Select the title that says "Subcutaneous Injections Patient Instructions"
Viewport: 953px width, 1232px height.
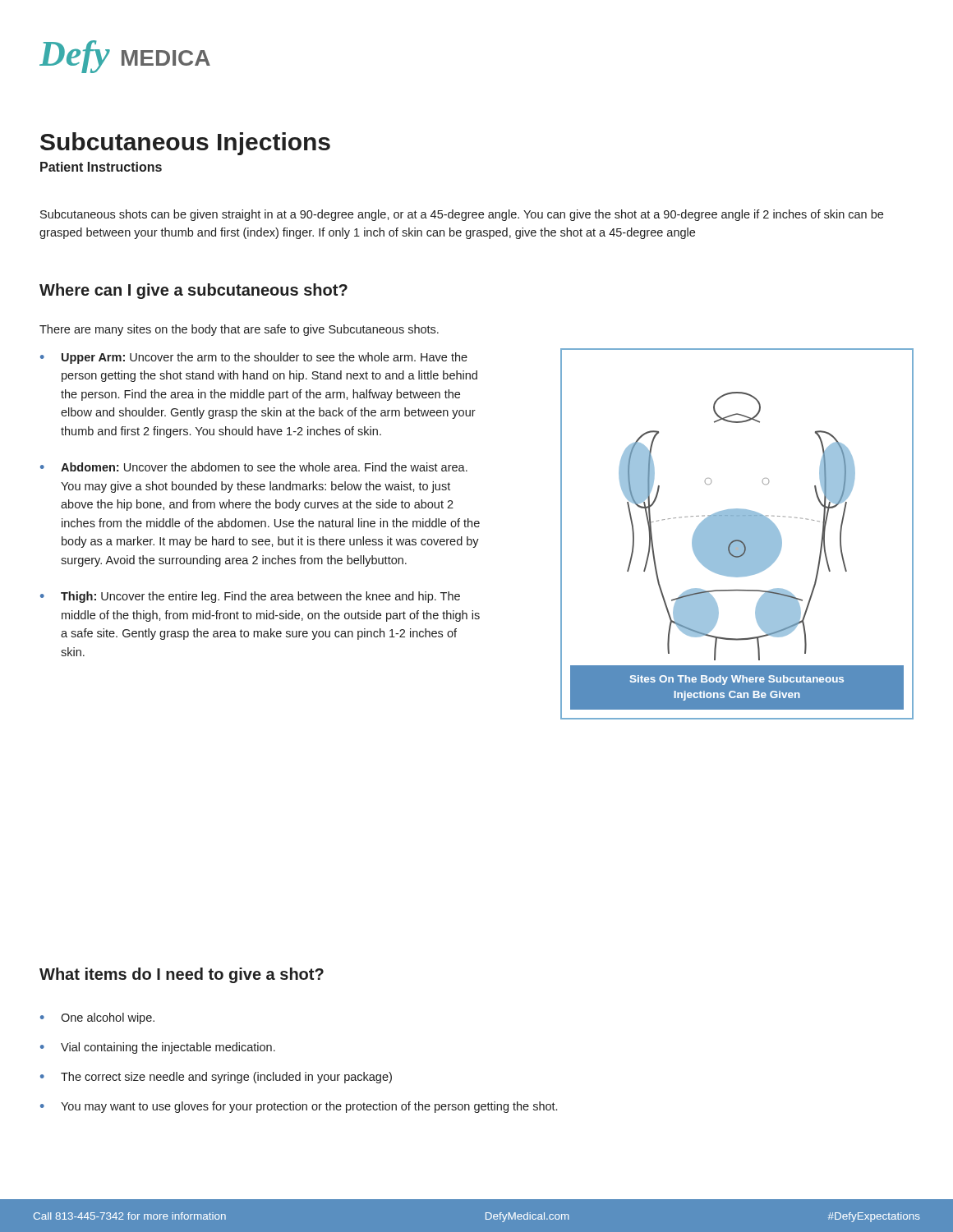pyautogui.click(x=185, y=151)
